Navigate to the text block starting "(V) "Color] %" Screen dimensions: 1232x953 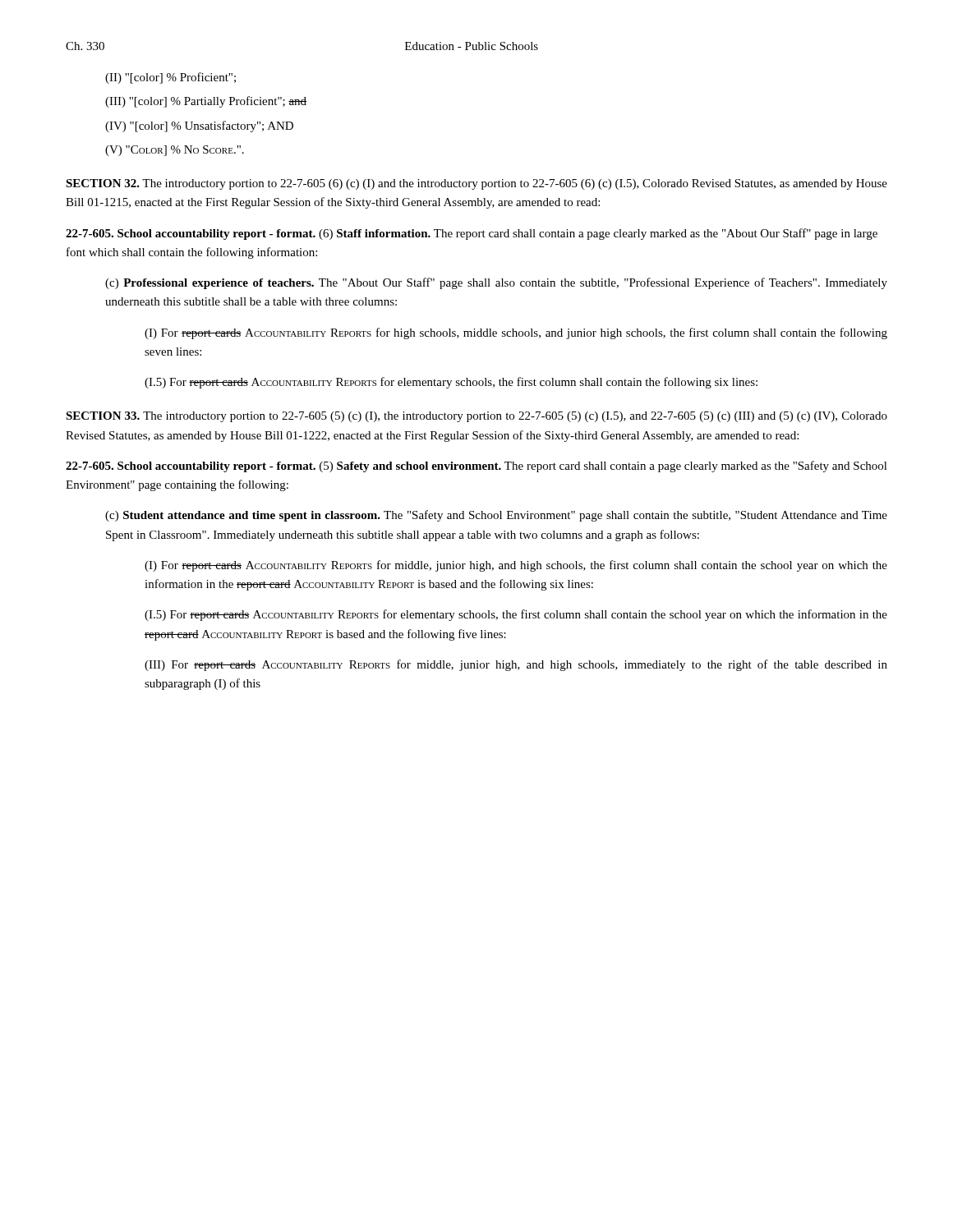(x=175, y=149)
